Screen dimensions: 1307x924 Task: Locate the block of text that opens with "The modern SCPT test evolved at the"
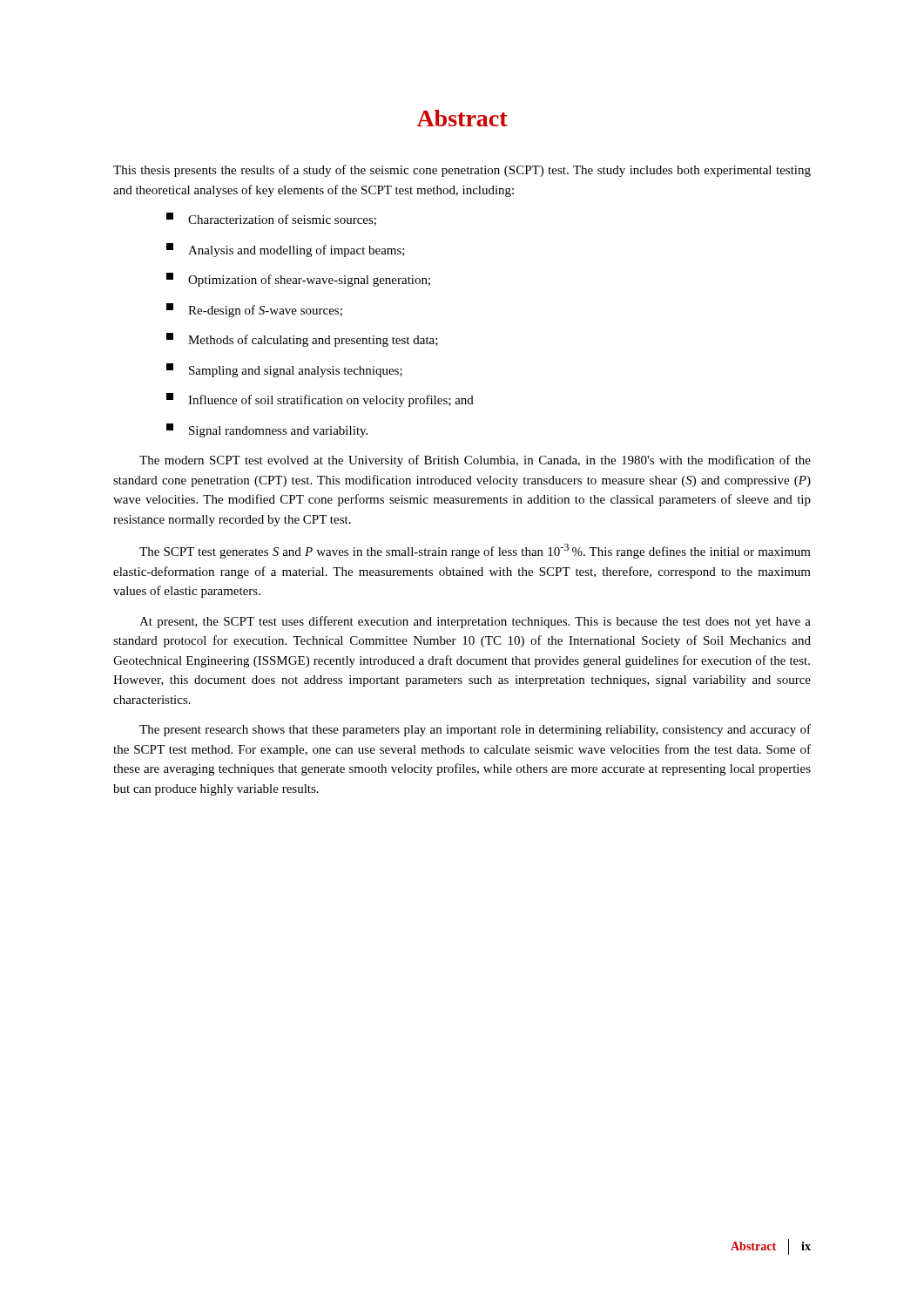coord(462,490)
